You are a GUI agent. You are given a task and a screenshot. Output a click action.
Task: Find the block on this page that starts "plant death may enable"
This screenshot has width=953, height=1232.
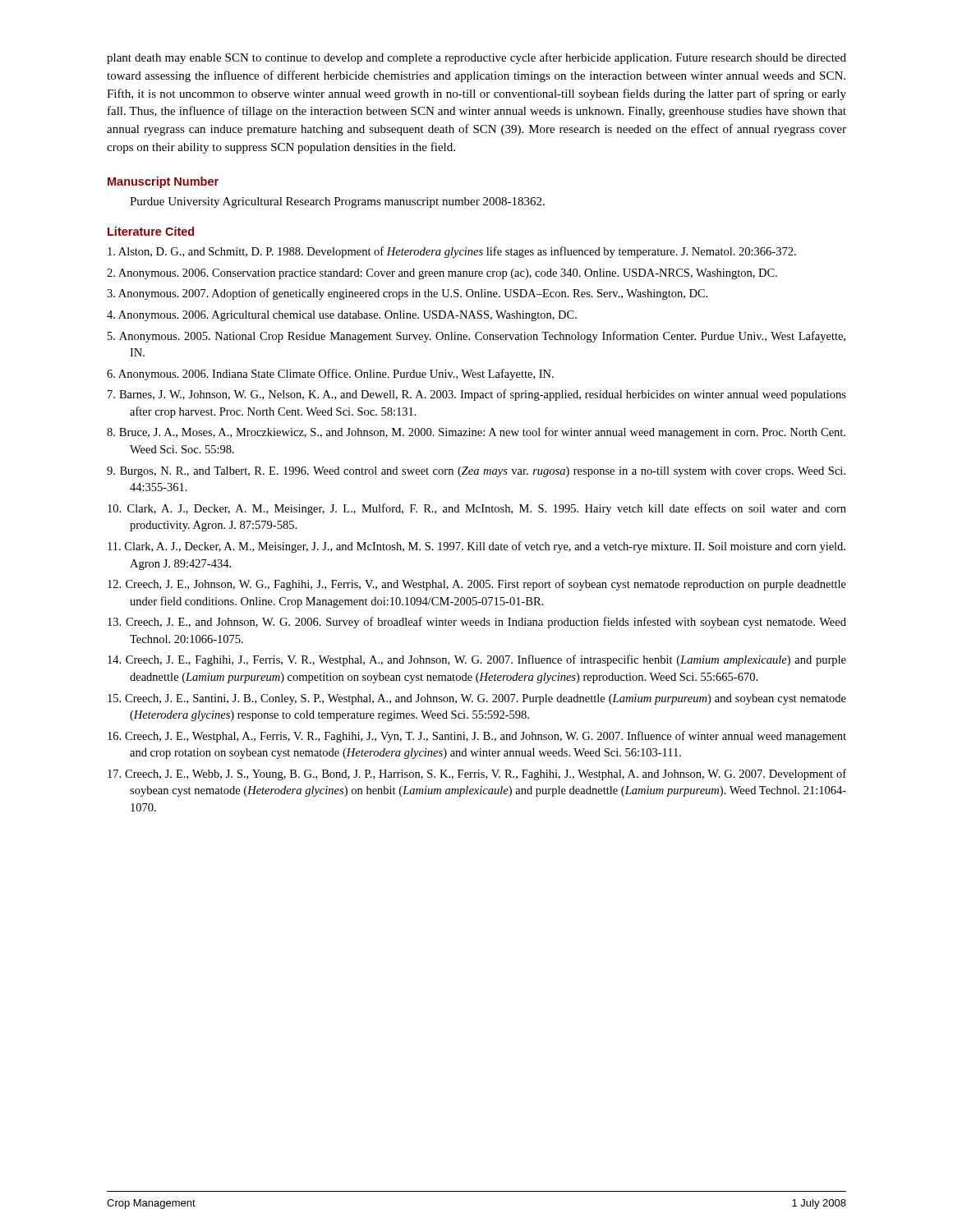(x=476, y=102)
